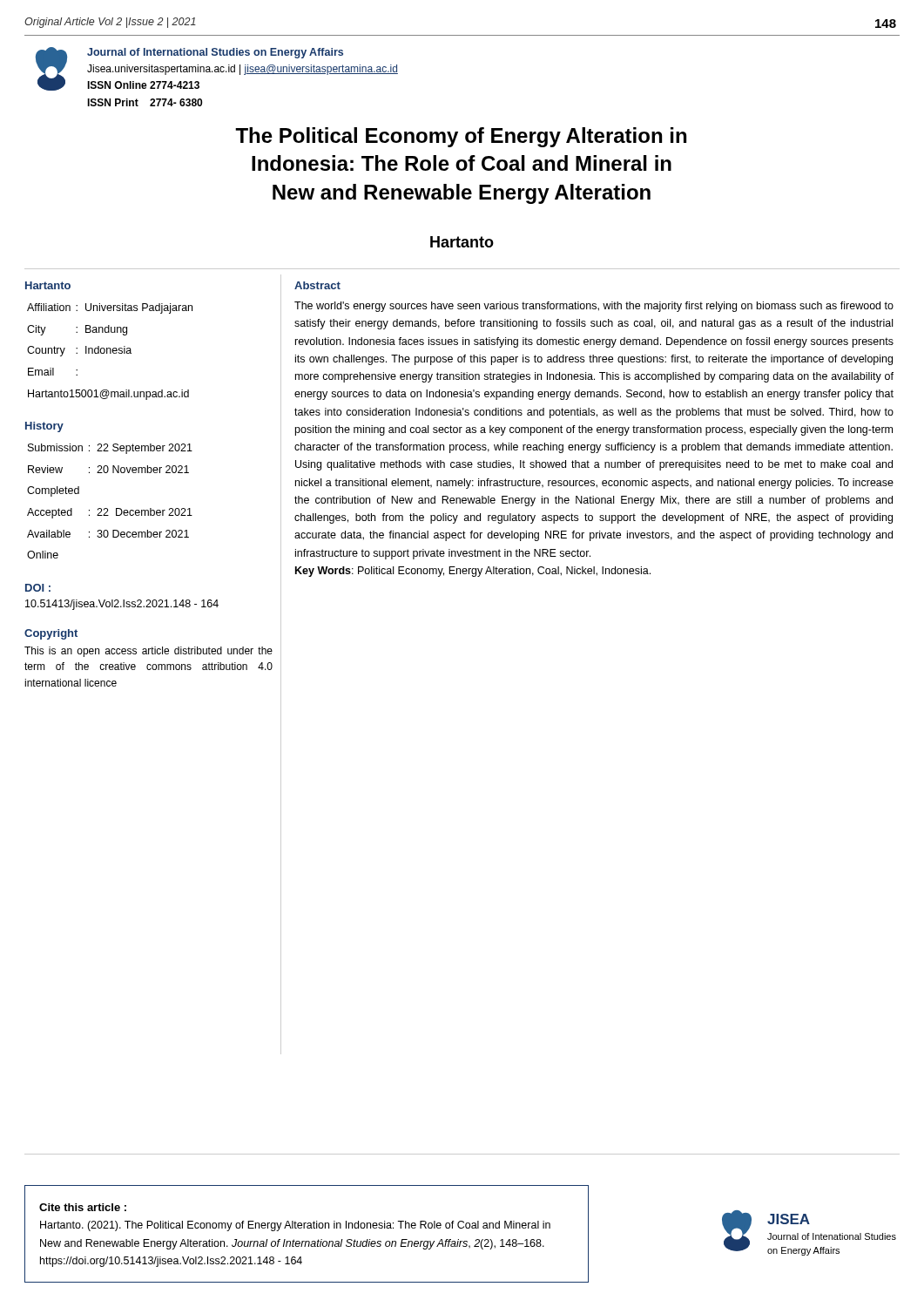Click on the passage starting "Cite this article : Hartanto."

295,1234
